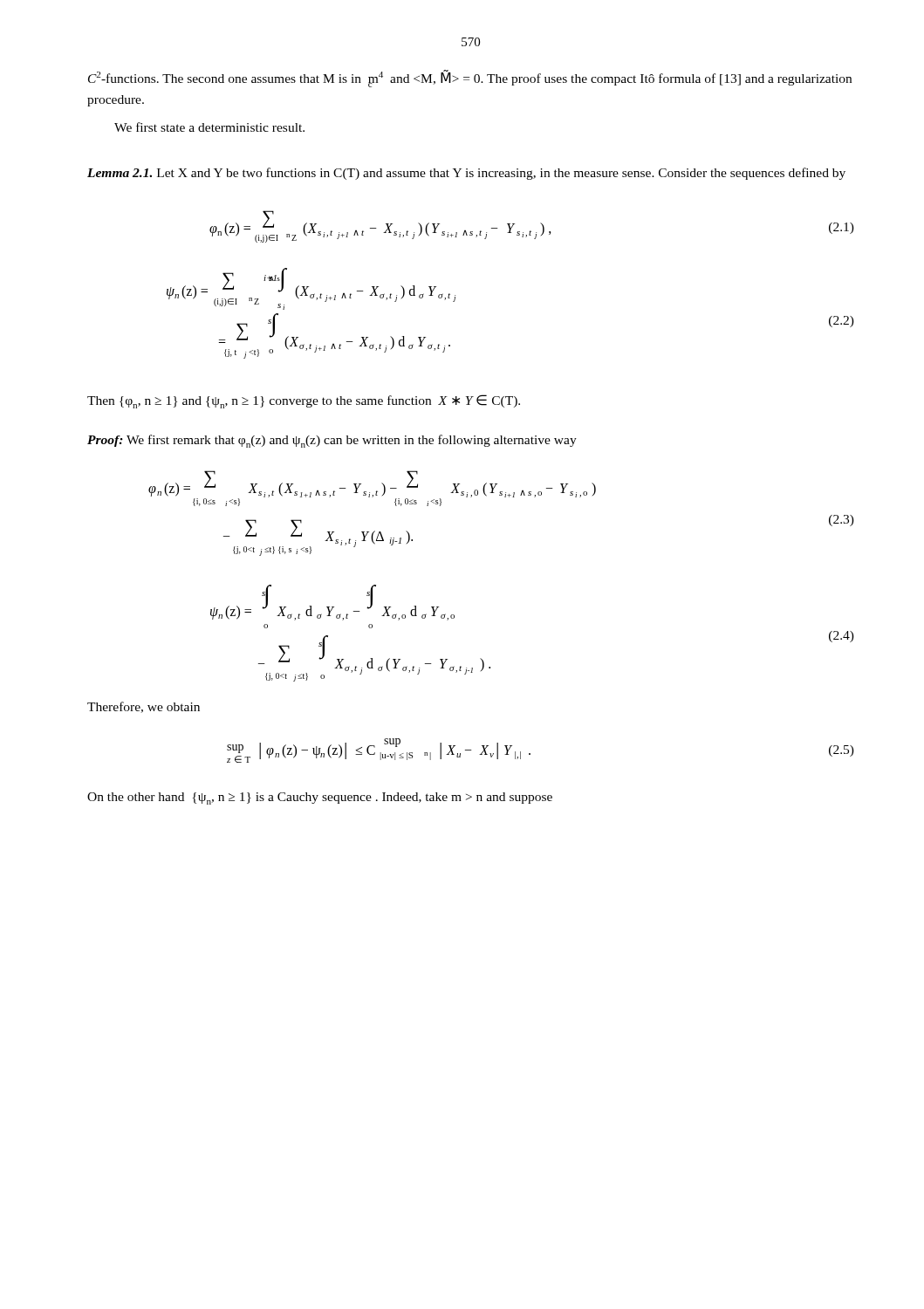
Task: Locate the text starting "Lemma 2.1. Let X and Y"
Action: click(x=467, y=173)
